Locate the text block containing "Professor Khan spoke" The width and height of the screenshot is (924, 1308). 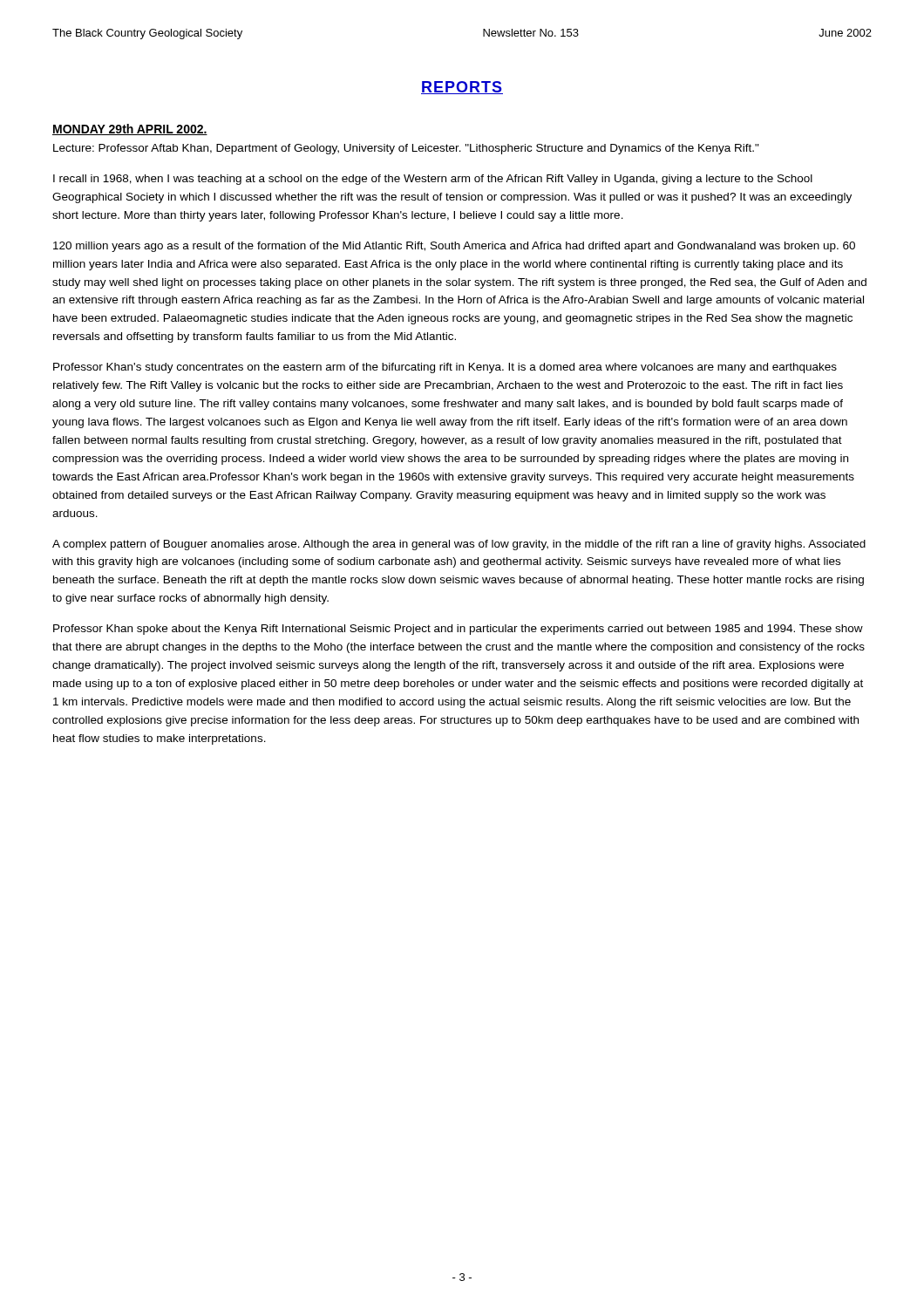click(x=459, y=683)
